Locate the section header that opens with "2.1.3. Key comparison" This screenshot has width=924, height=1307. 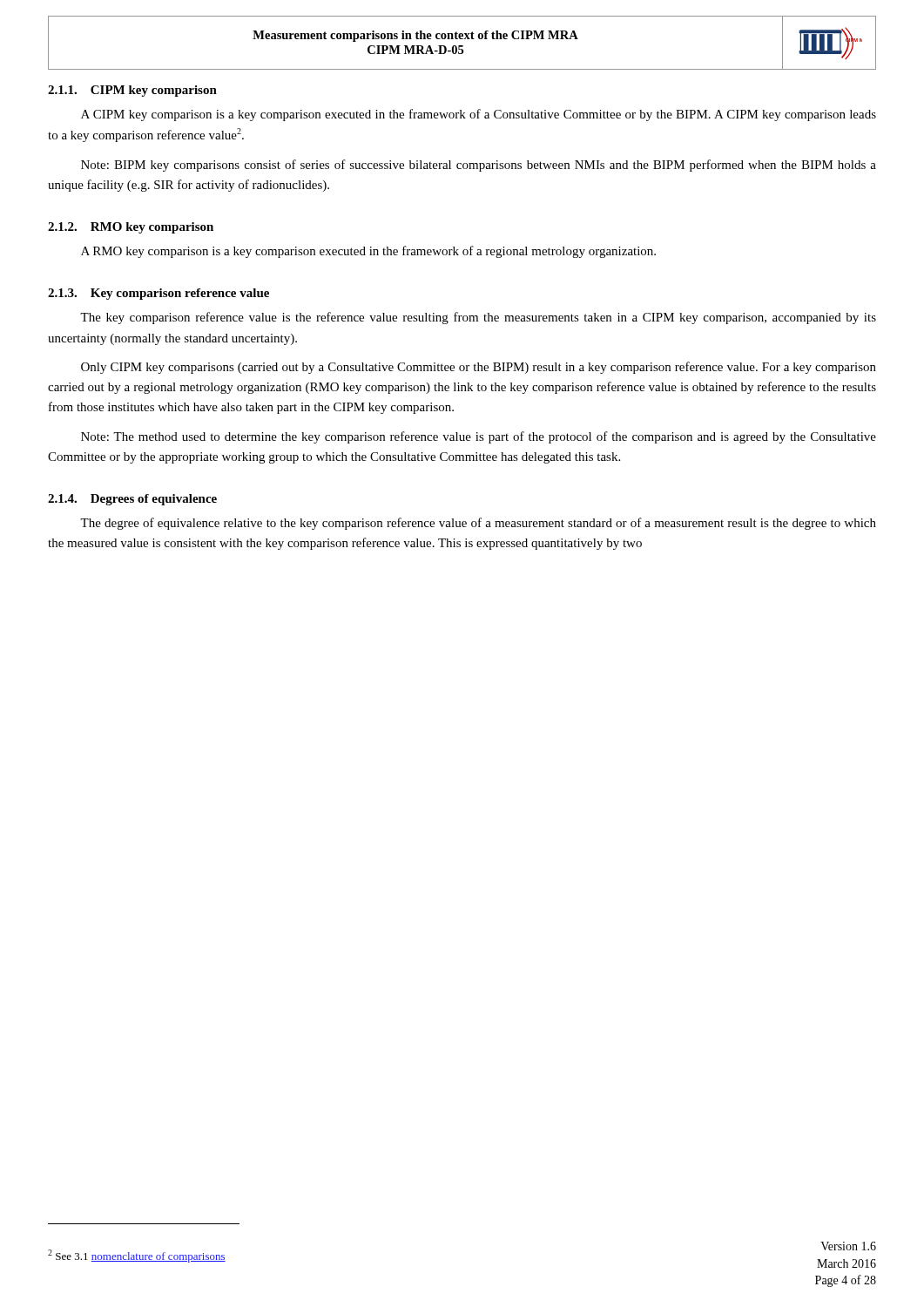click(x=159, y=293)
